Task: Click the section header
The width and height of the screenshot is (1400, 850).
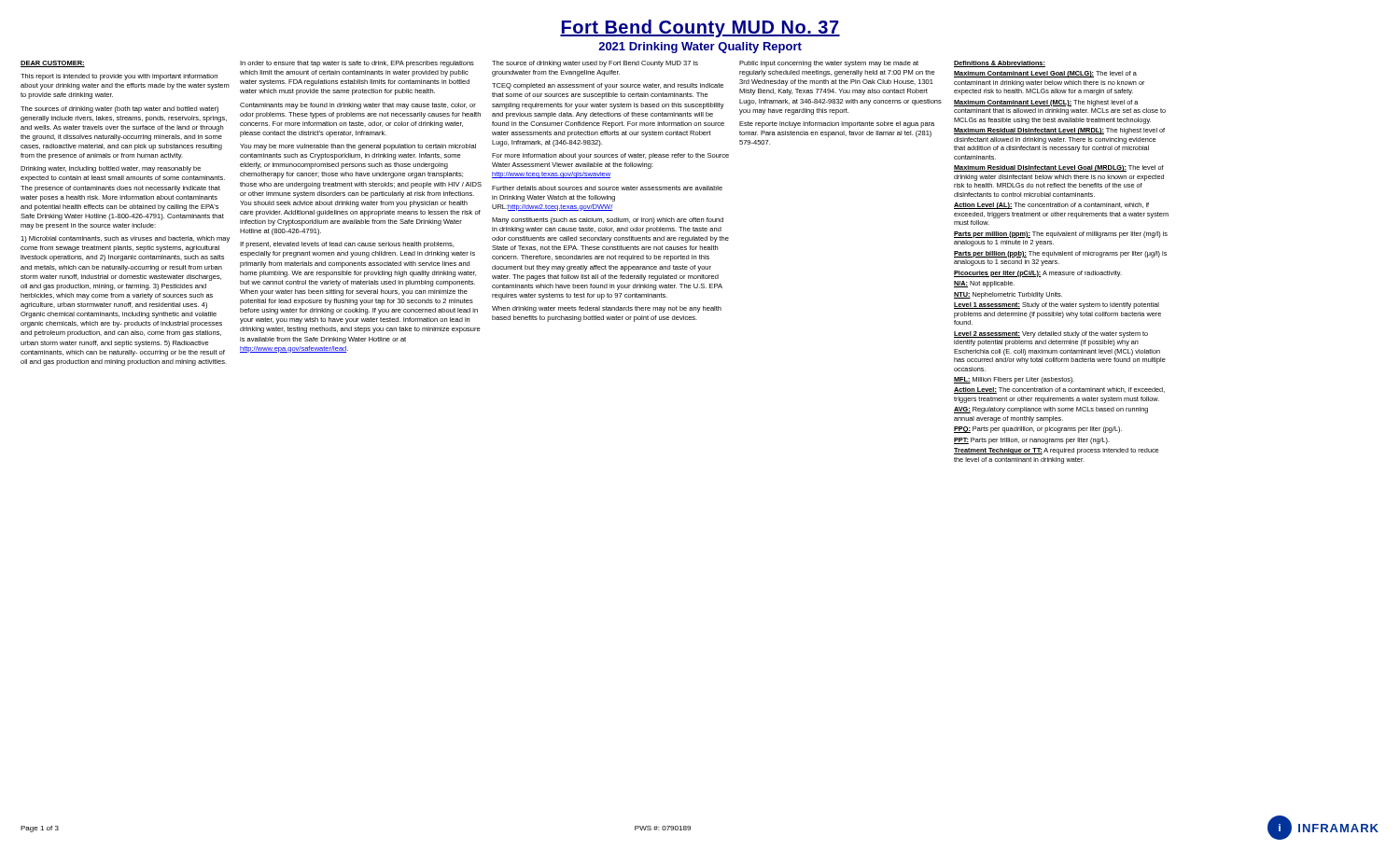Action: (x=700, y=46)
